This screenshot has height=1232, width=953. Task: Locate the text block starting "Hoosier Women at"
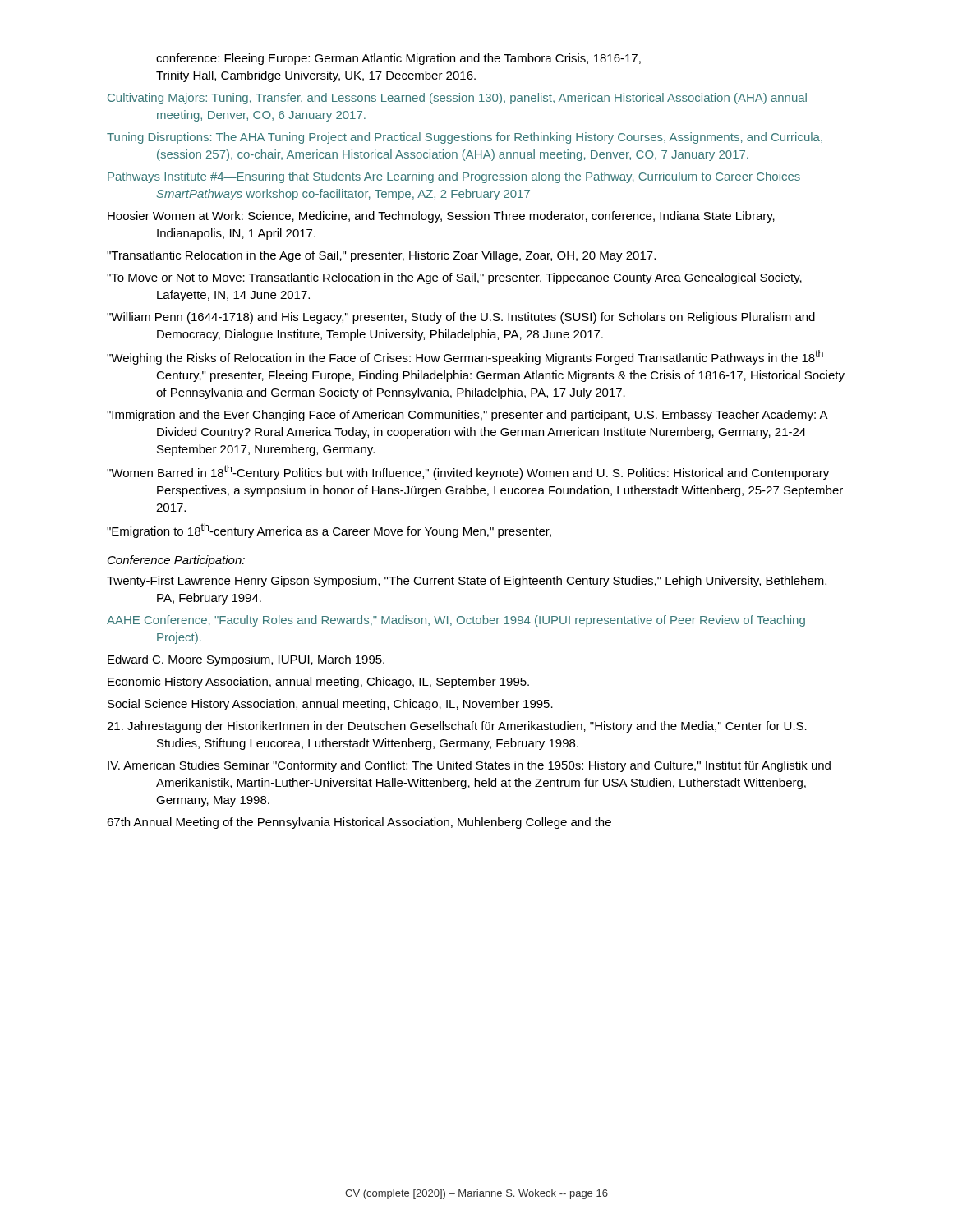(x=441, y=224)
